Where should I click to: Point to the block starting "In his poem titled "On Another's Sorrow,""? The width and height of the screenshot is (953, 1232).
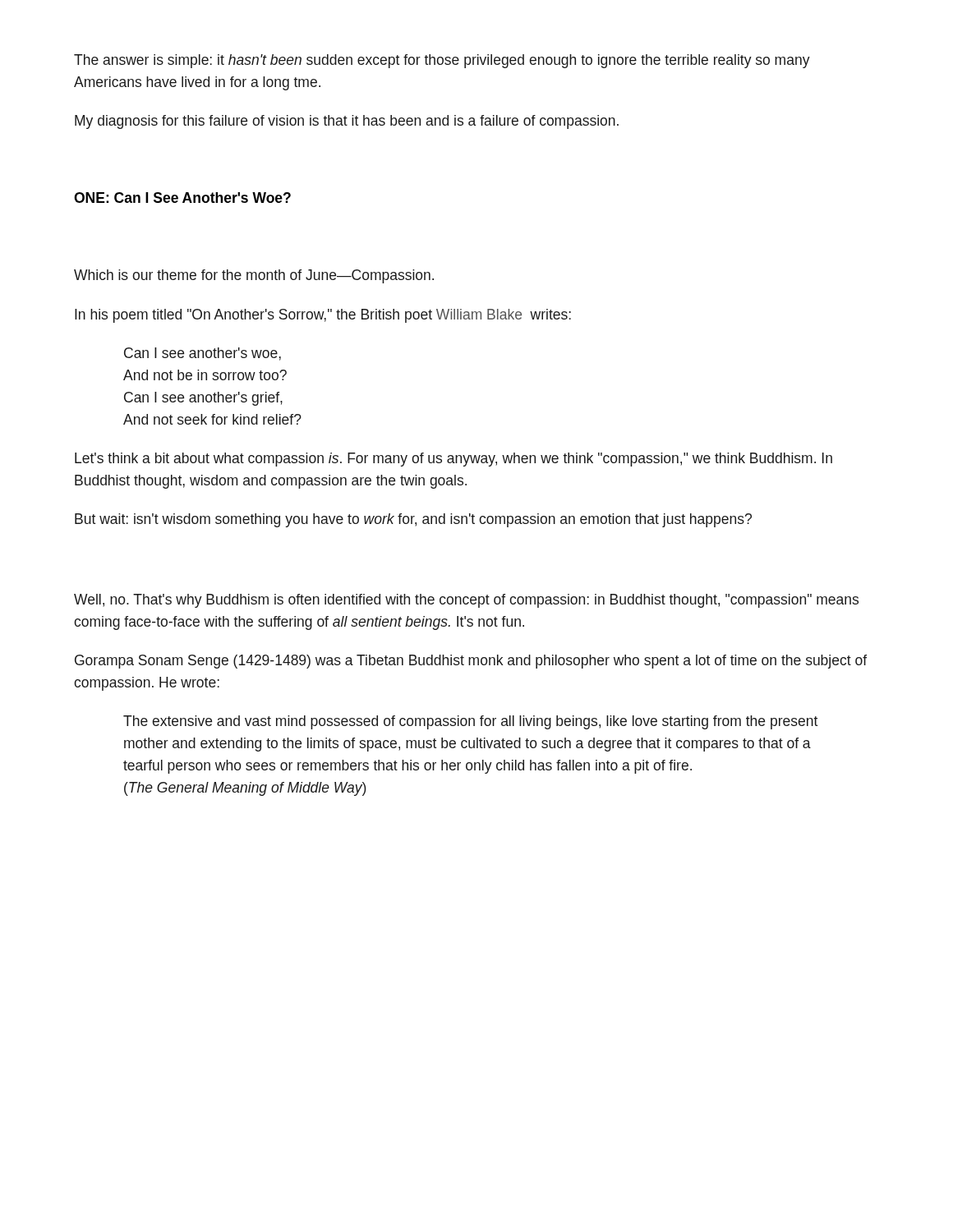(x=323, y=314)
